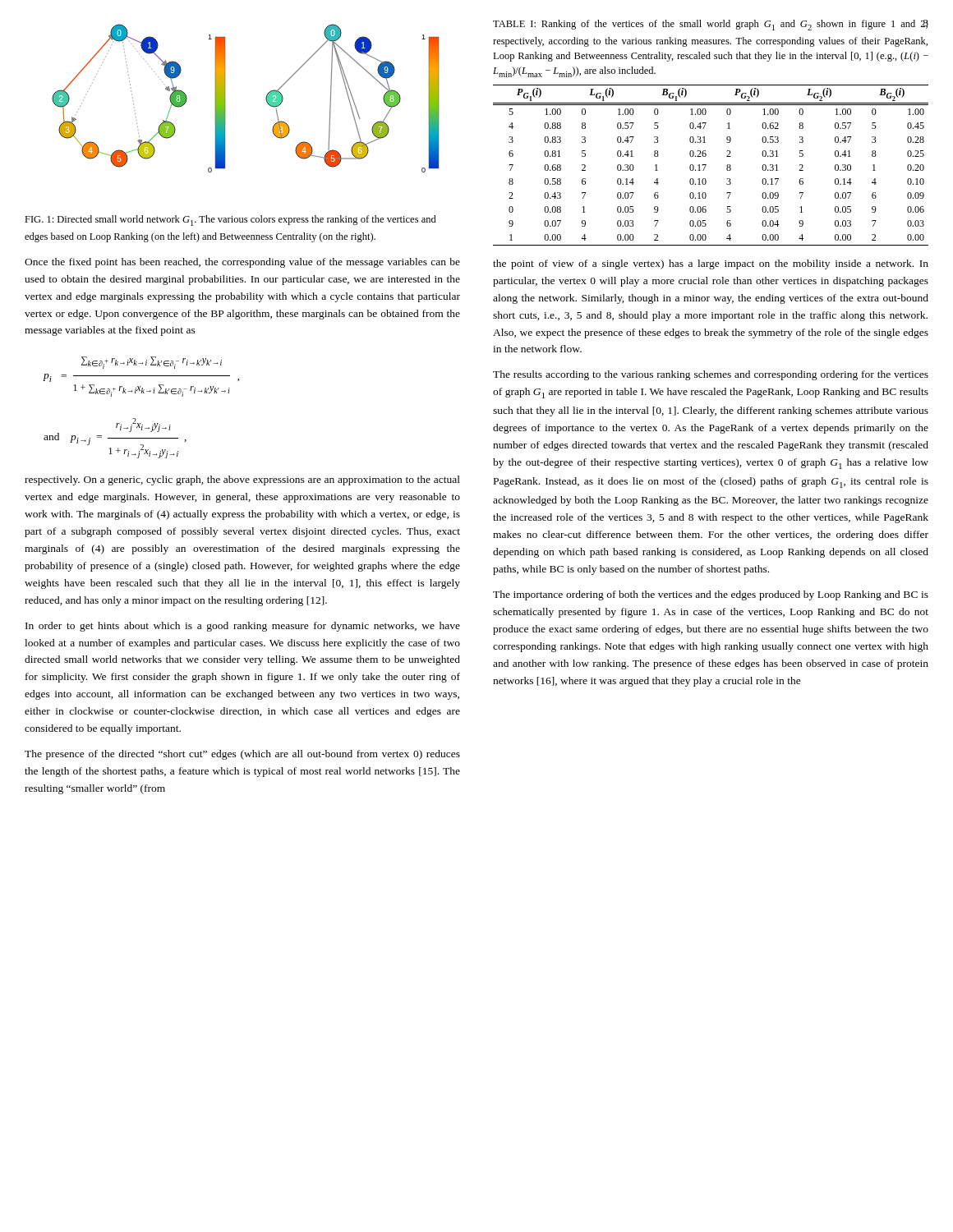Select the table that reads "L G 1 ( i"

(x=711, y=131)
